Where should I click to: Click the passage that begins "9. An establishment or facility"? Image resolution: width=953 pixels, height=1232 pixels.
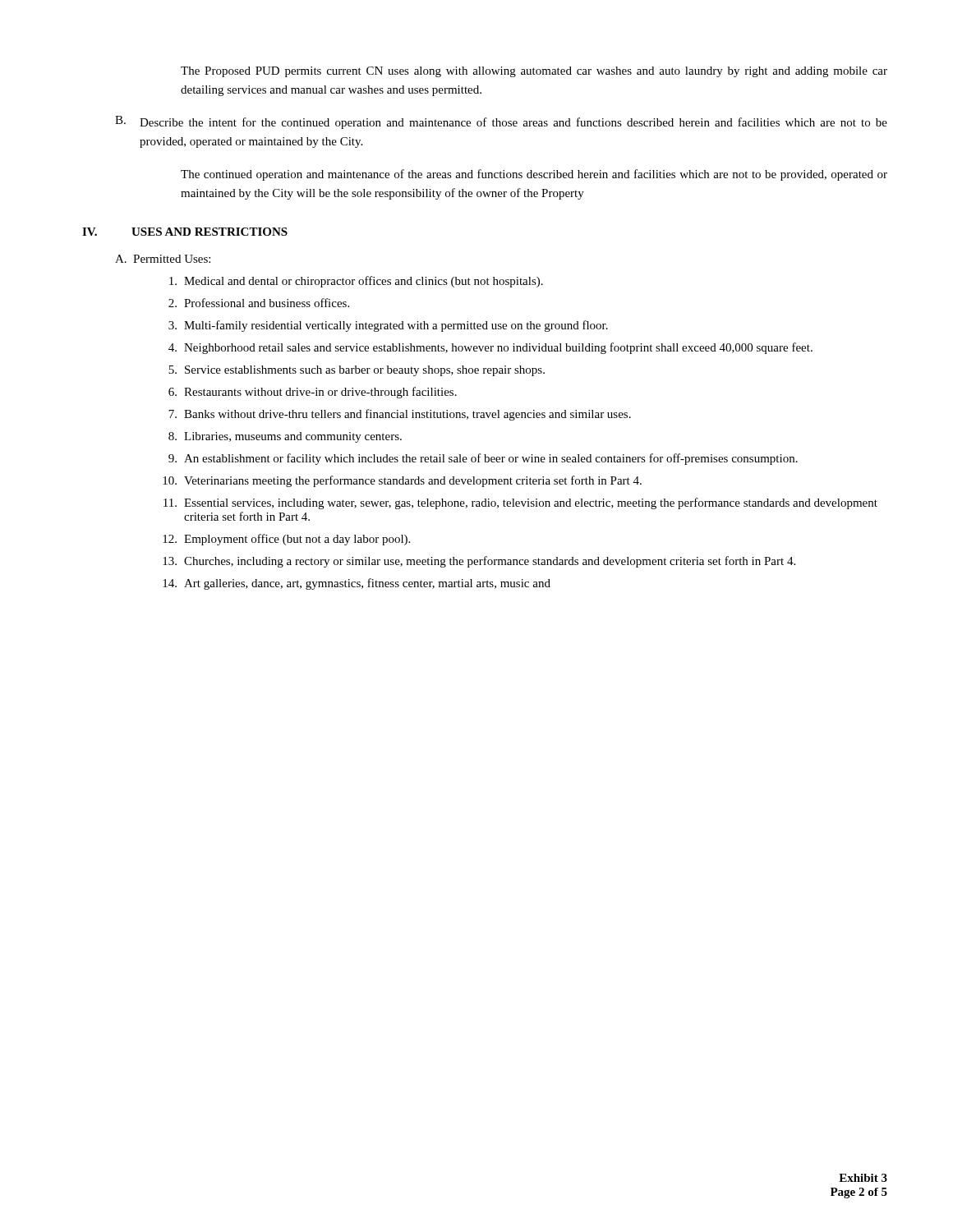[x=518, y=459]
